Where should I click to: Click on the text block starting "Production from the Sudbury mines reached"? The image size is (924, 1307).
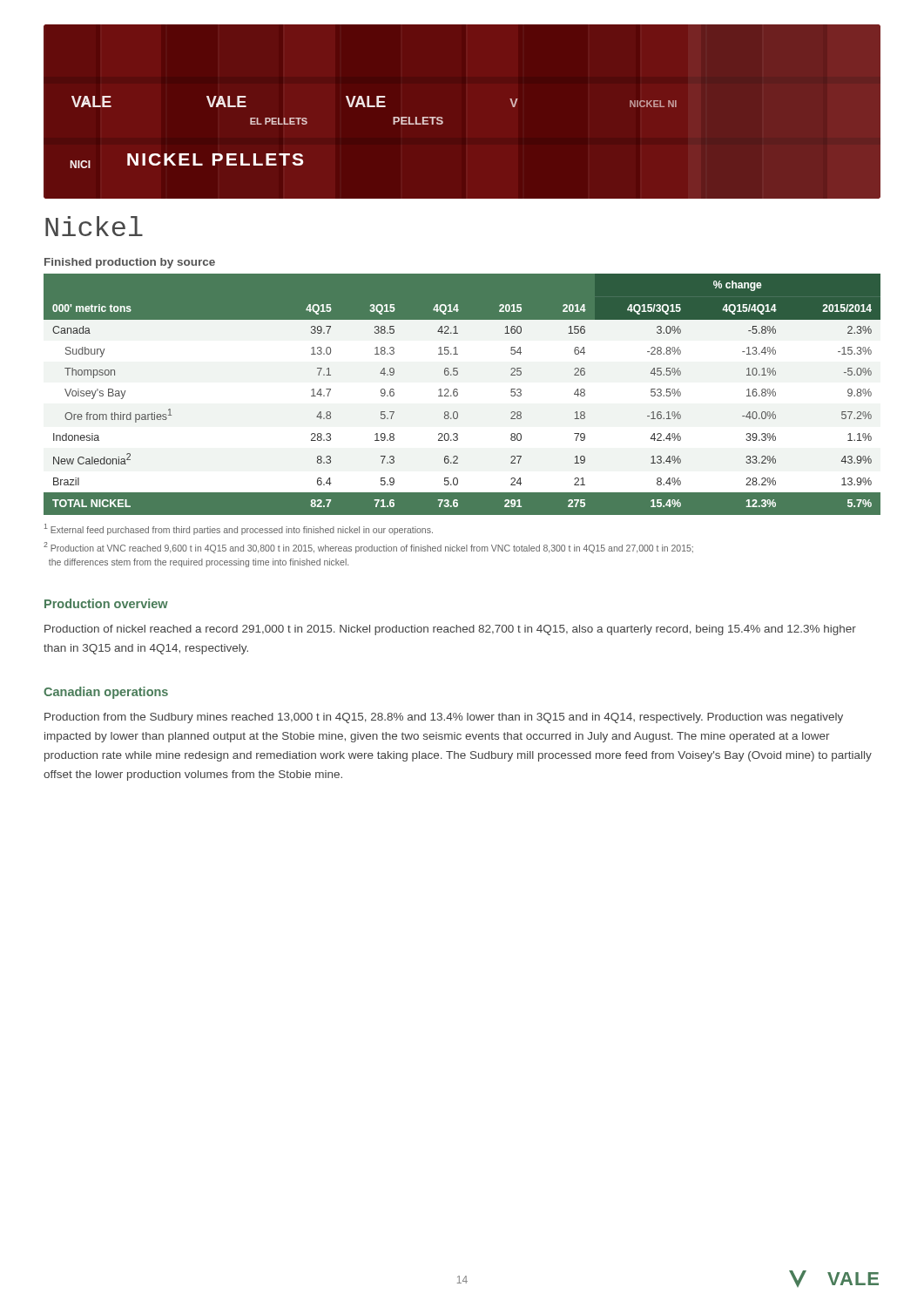(x=458, y=745)
